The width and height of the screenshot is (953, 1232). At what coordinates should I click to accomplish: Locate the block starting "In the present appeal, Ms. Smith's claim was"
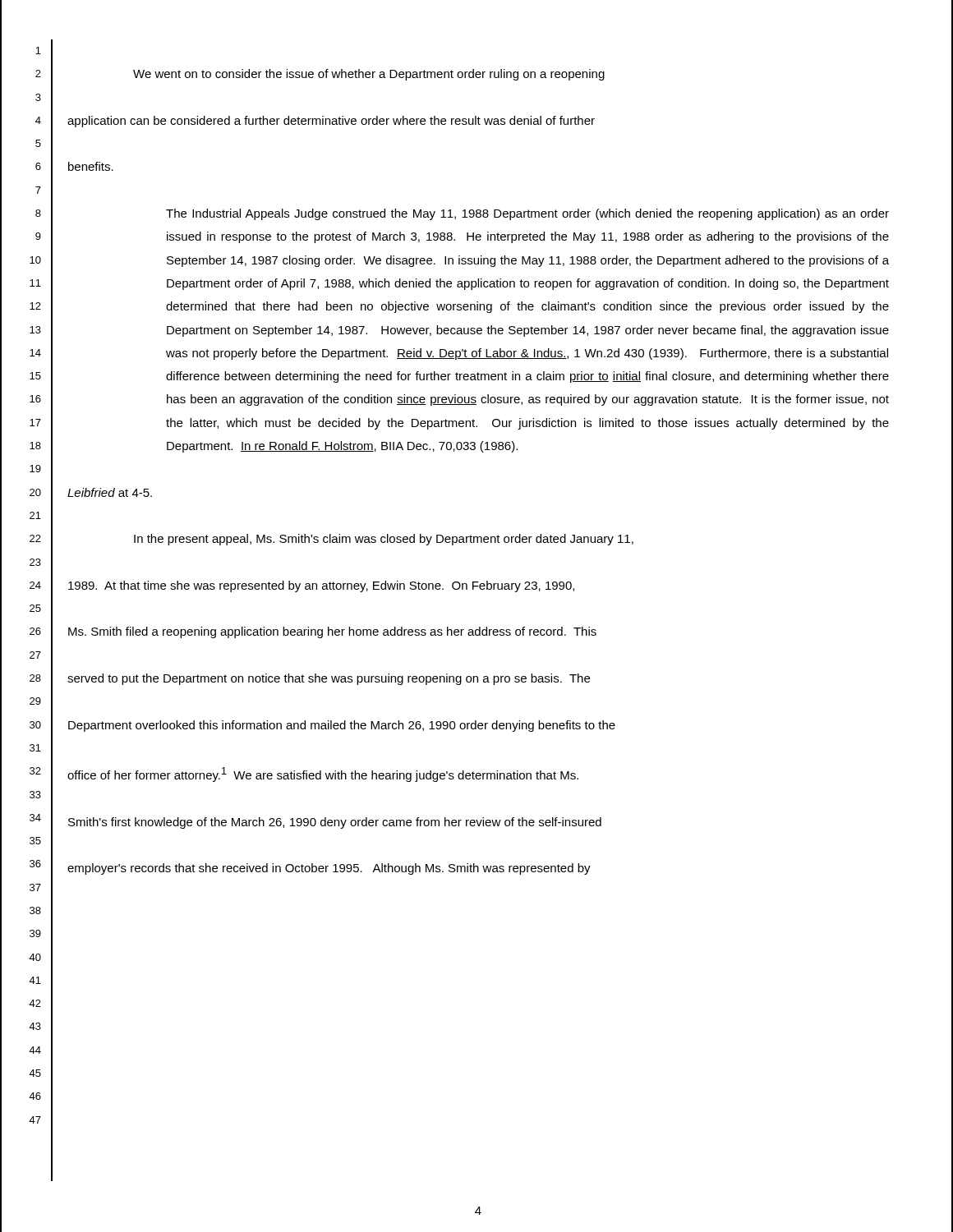[384, 540]
